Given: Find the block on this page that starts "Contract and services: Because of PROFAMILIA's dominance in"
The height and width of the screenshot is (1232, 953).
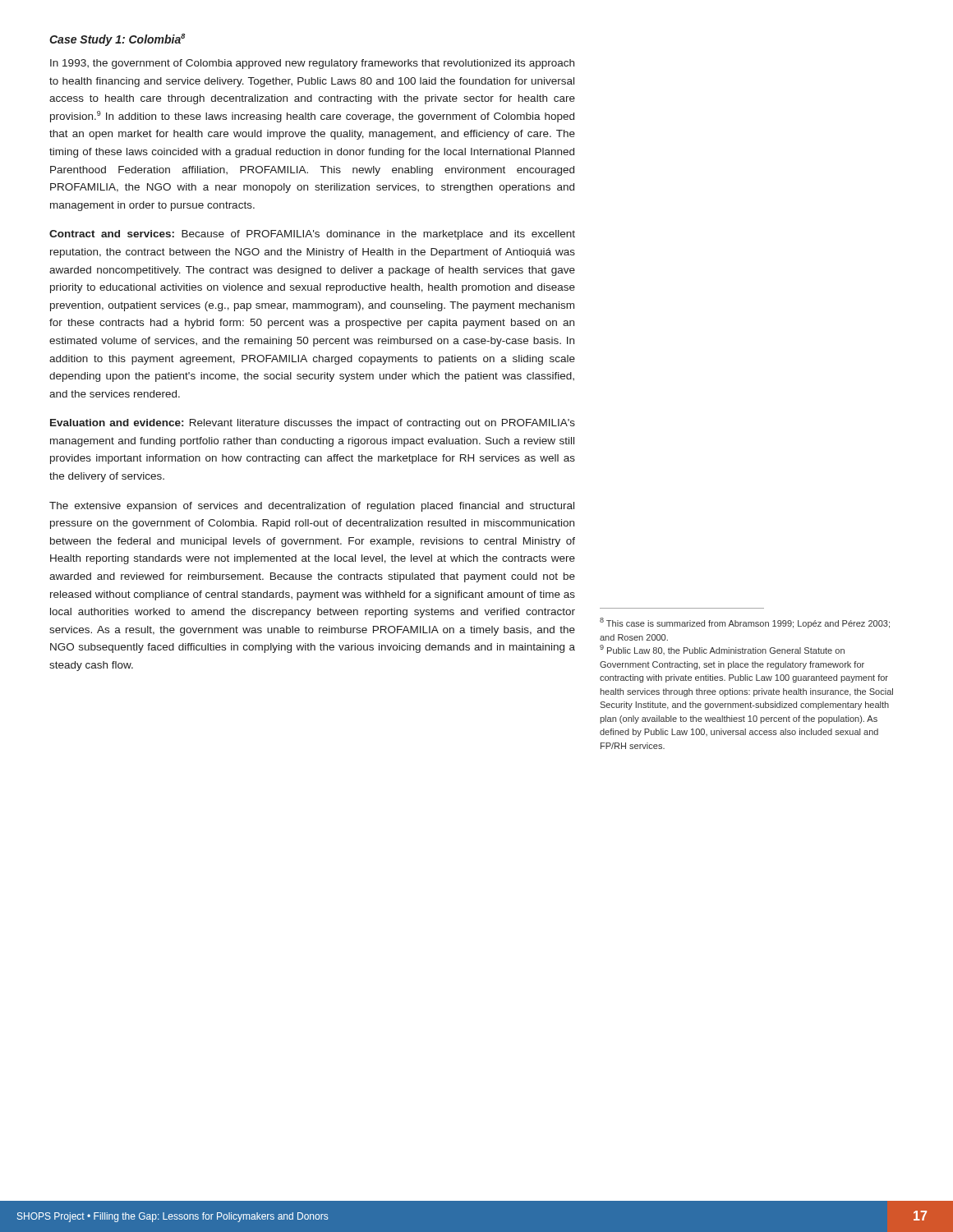Looking at the screenshot, I should pyautogui.click(x=312, y=314).
